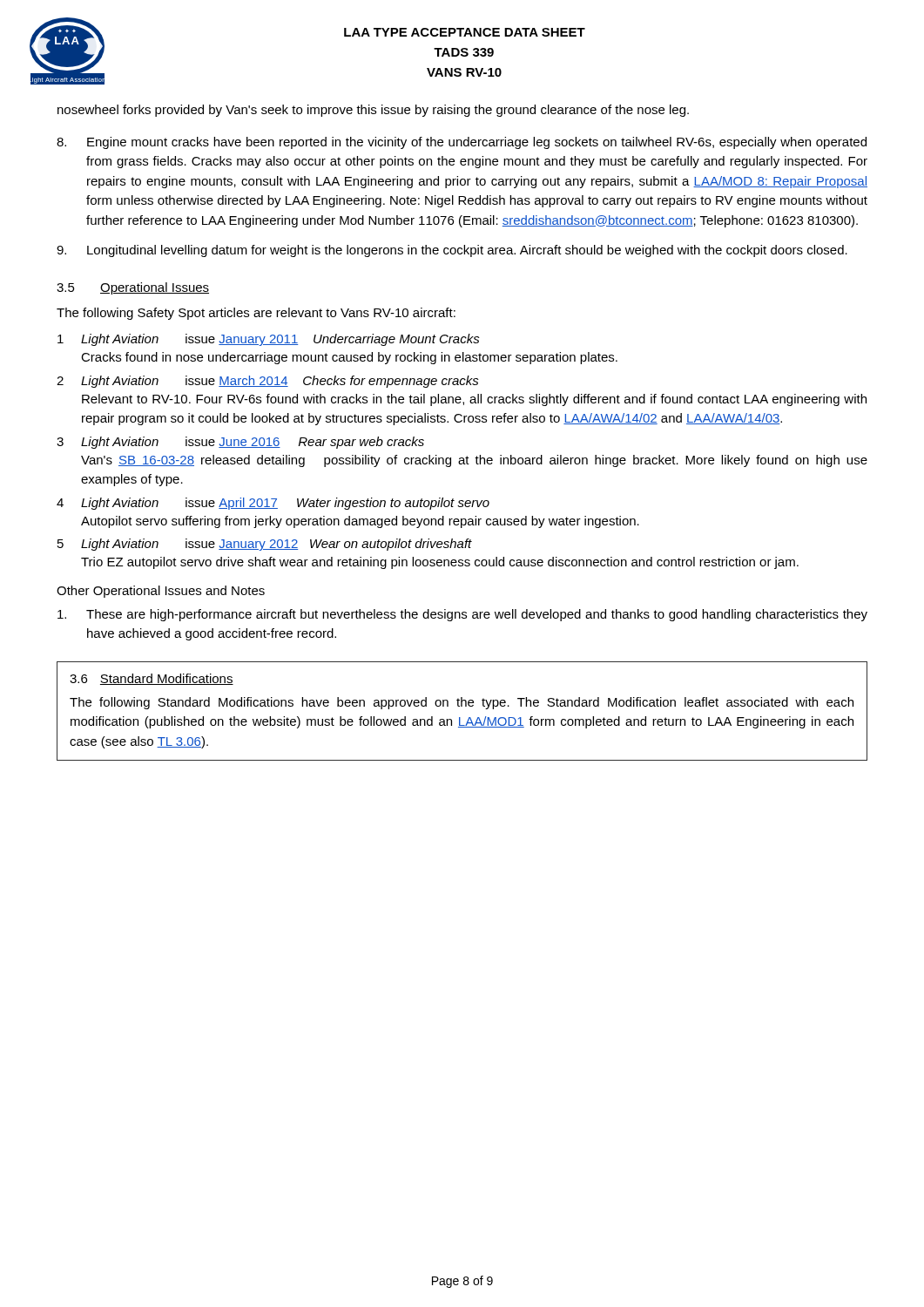Locate the region starting "1 Light Aviation issue January 2011 Undercarriage Mount"
Screen dimensions: 1307x924
click(462, 349)
